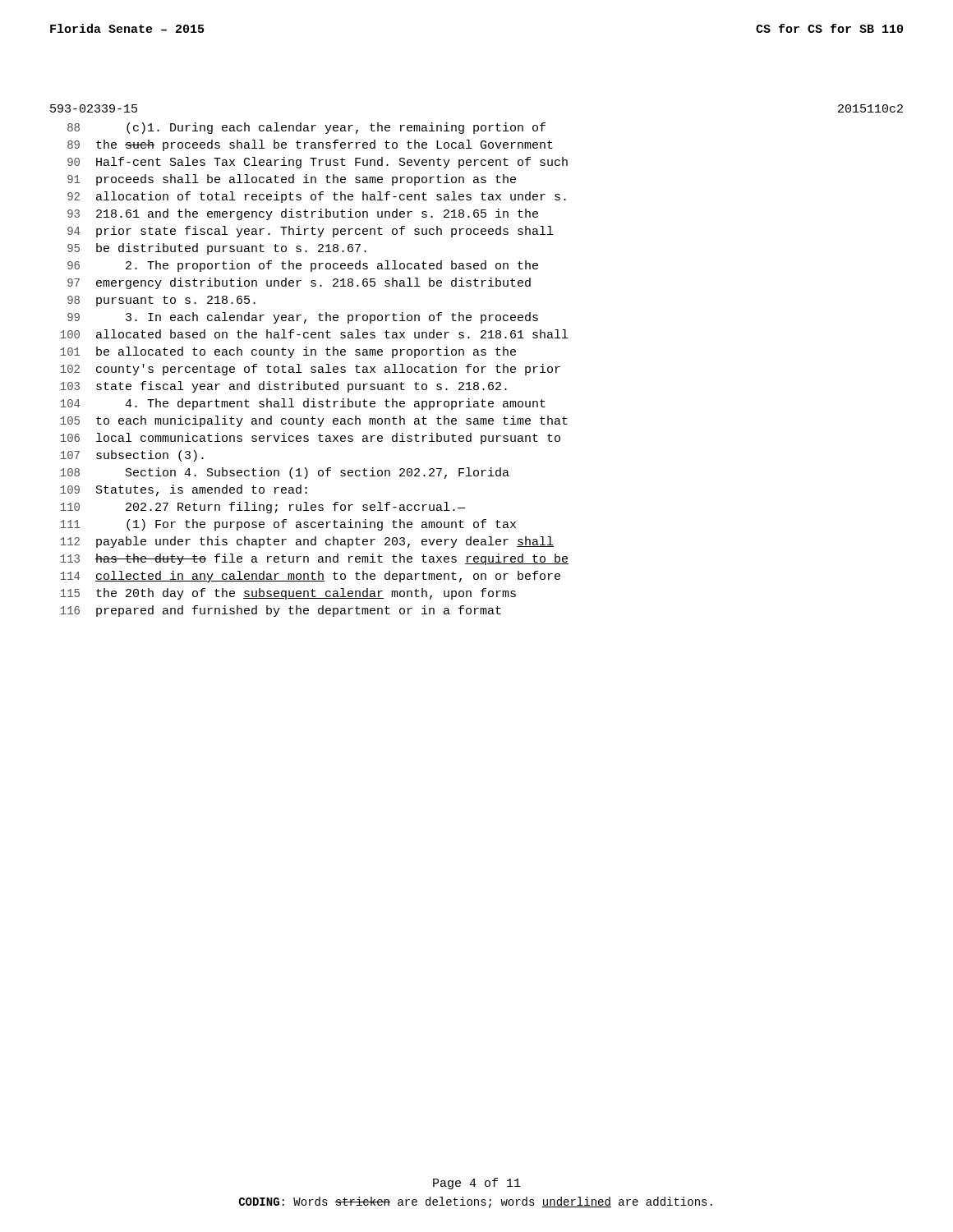953x1232 pixels.
Task: Navigate to the element starting "116 prepared and furnished"
Action: [476, 611]
